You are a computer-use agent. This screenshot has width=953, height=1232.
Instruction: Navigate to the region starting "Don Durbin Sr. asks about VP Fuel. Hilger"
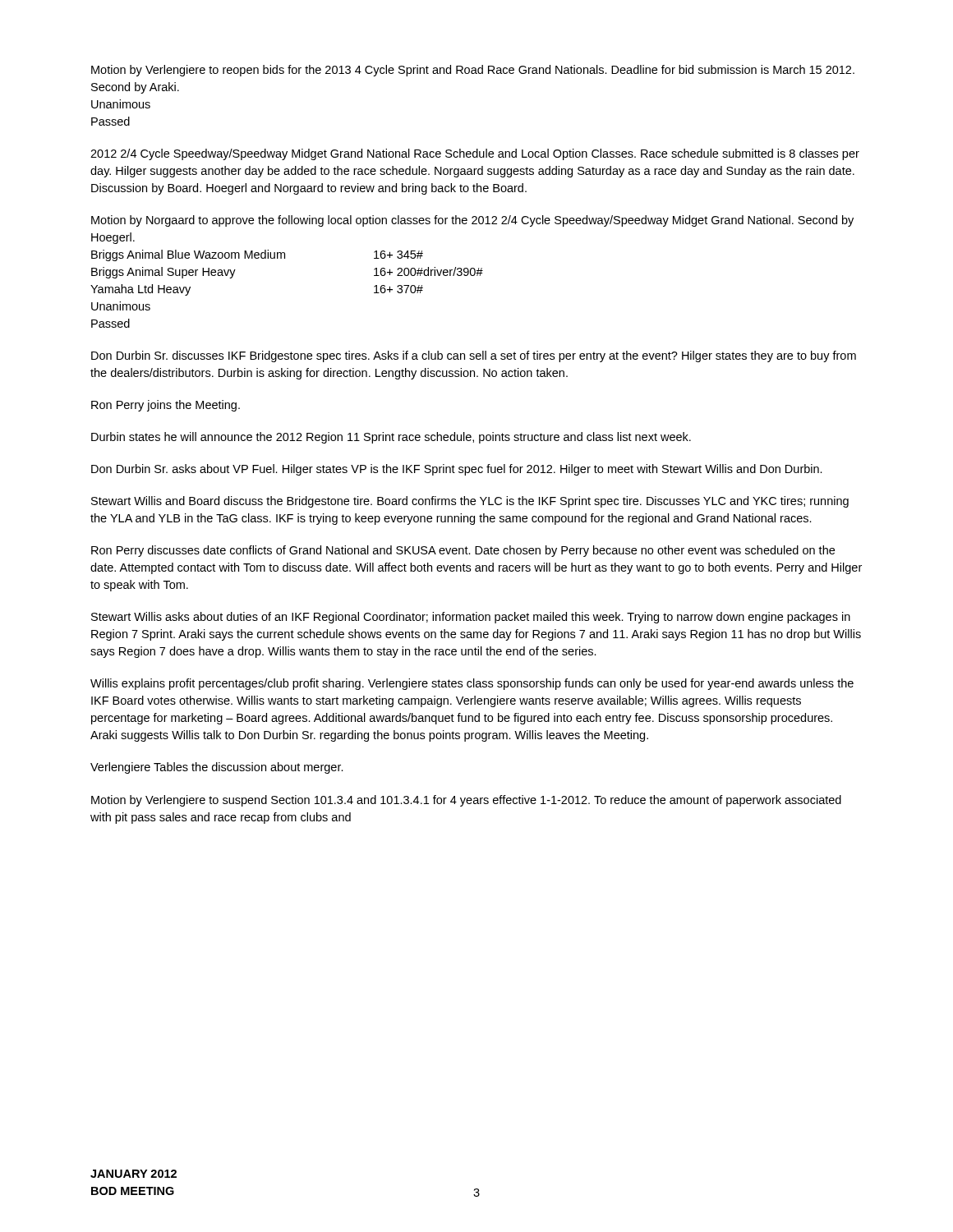tap(457, 469)
